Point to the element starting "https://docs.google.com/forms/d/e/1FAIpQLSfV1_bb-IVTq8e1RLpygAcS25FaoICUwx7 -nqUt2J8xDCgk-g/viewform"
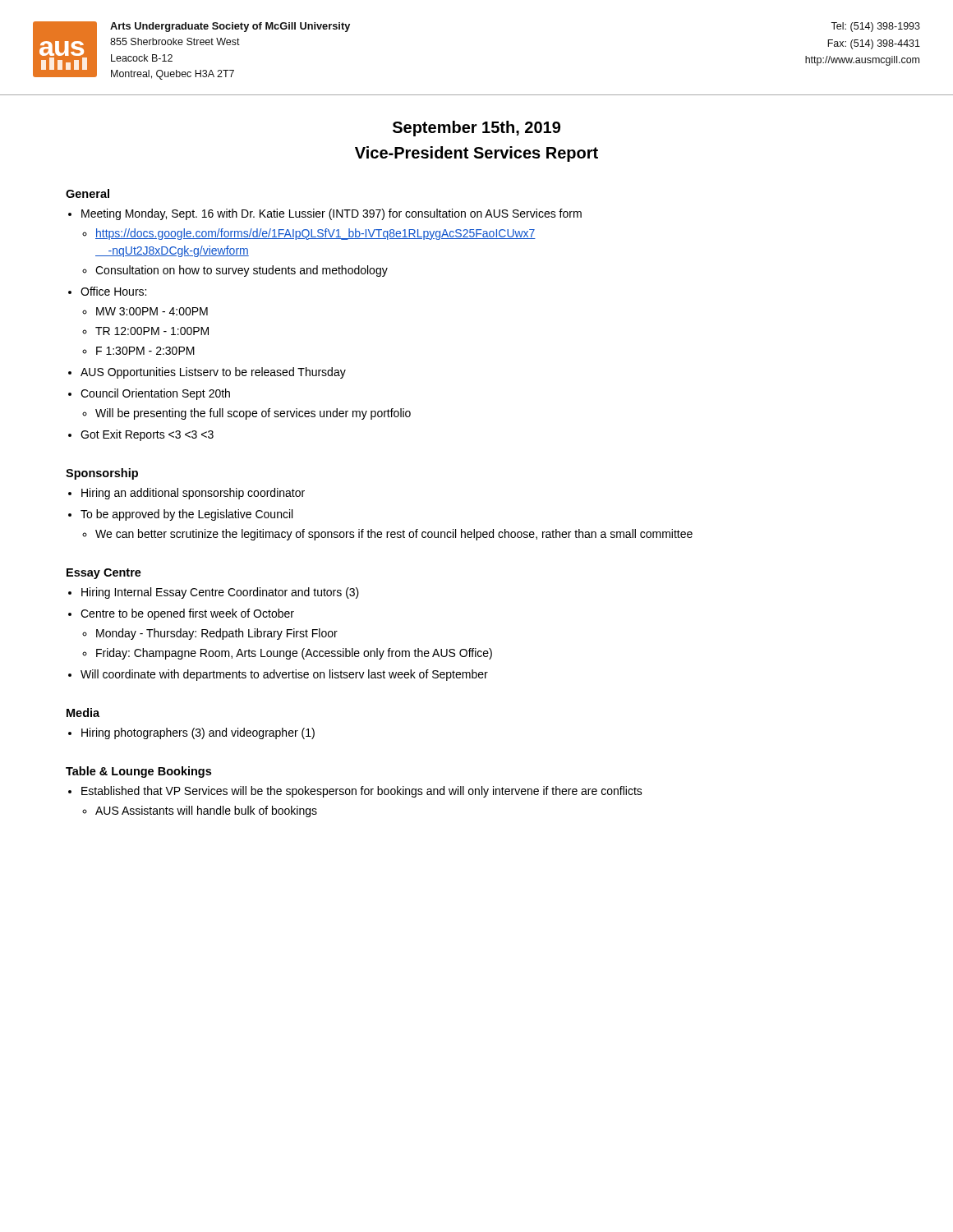This screenshot has width=953, height=1232. (x=315, y=241)
